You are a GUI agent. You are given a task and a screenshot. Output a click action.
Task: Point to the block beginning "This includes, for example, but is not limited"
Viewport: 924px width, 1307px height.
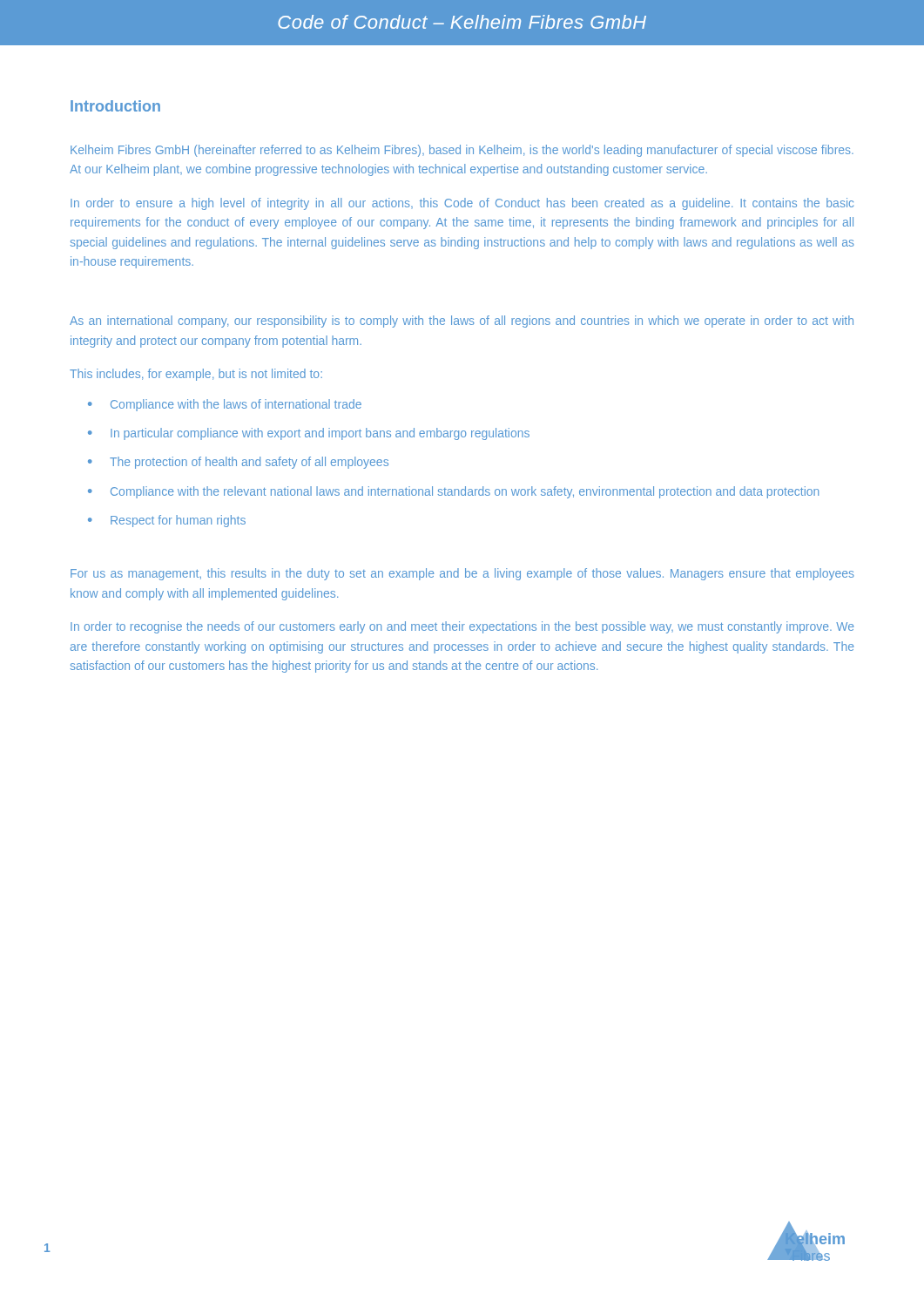point(196,374)
